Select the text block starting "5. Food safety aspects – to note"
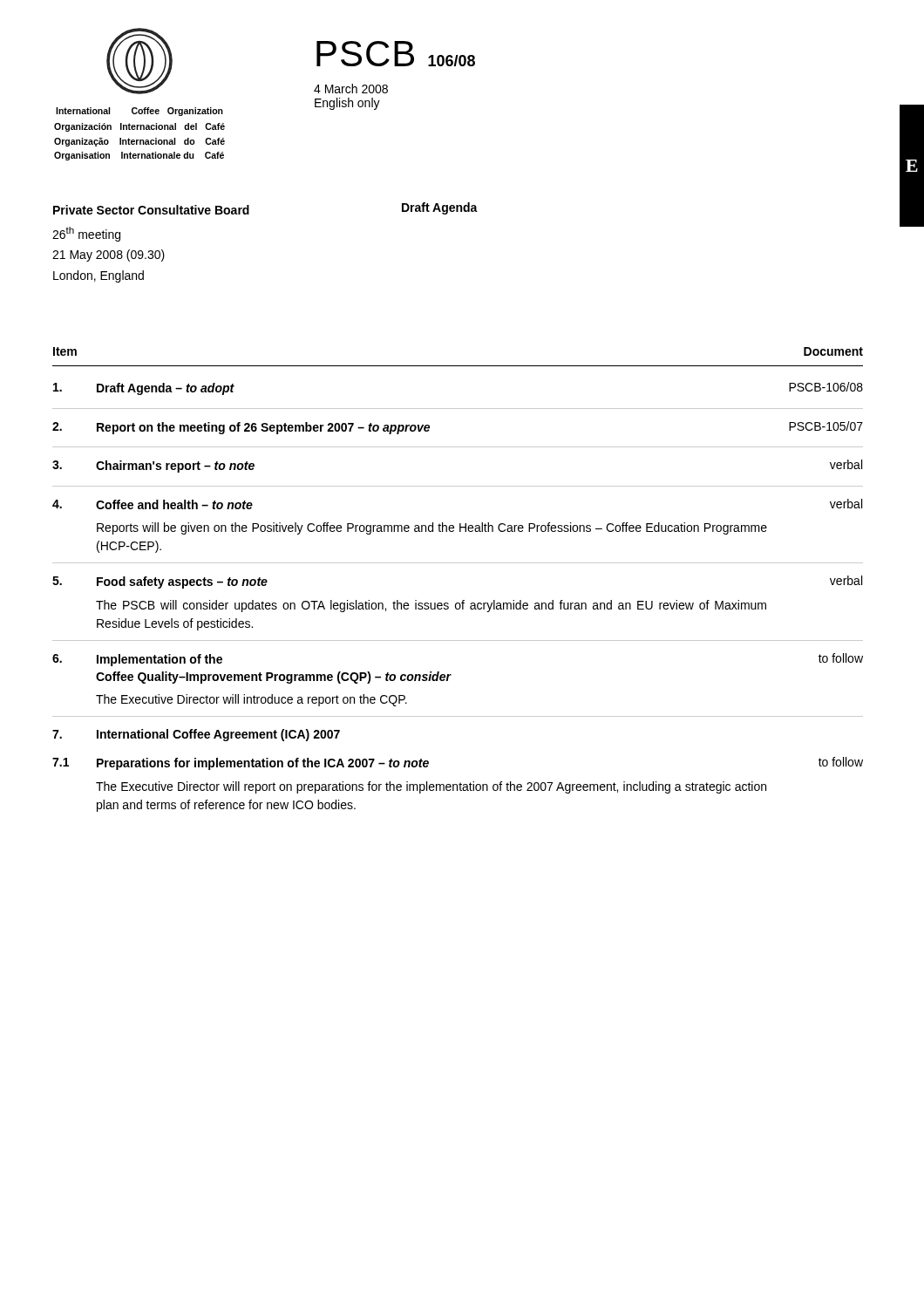Viewport: 924px width, 1308px height. pyautogui.click(x=458, y=604)
